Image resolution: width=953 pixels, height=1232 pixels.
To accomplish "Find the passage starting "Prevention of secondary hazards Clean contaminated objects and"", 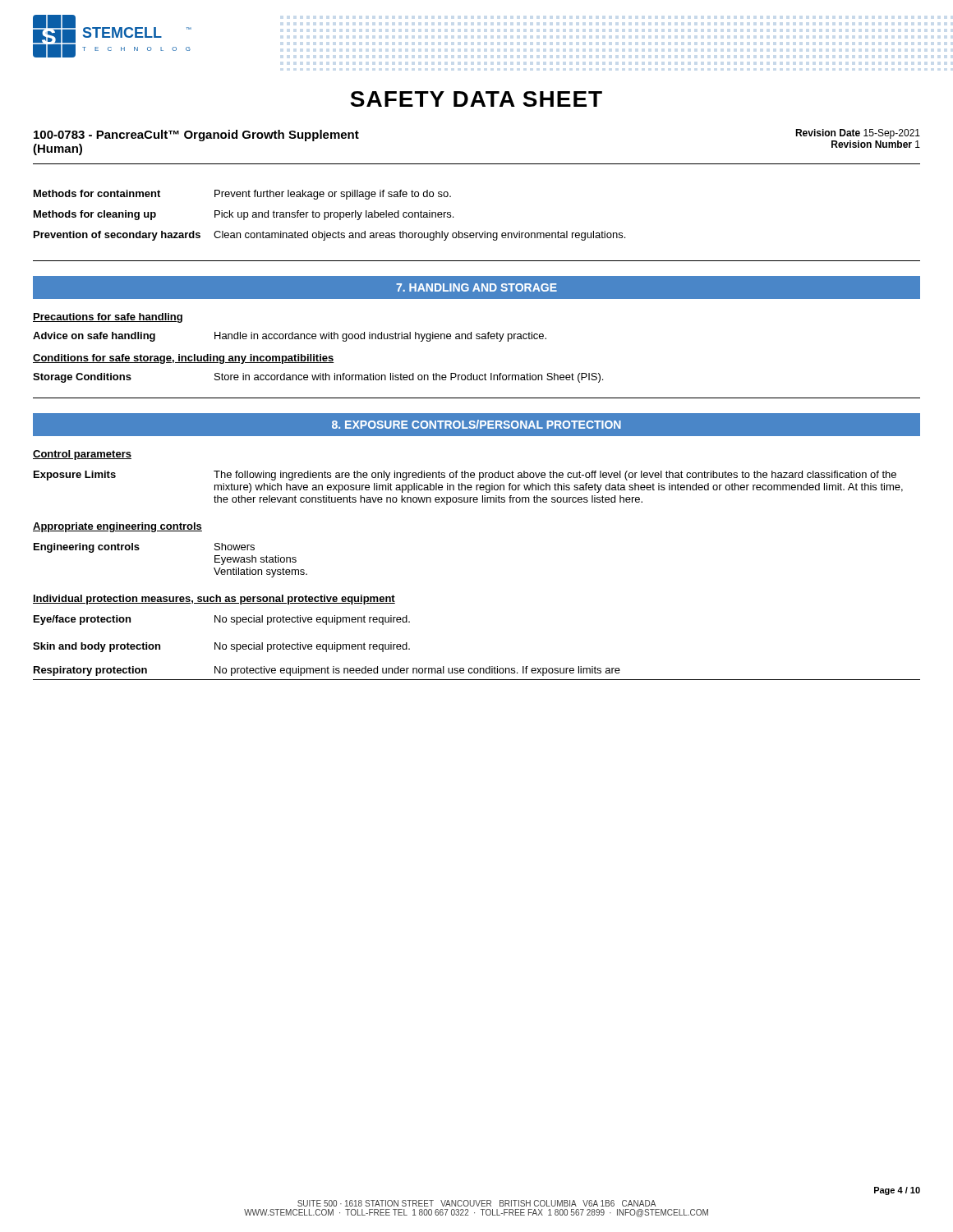I will 476,234.
